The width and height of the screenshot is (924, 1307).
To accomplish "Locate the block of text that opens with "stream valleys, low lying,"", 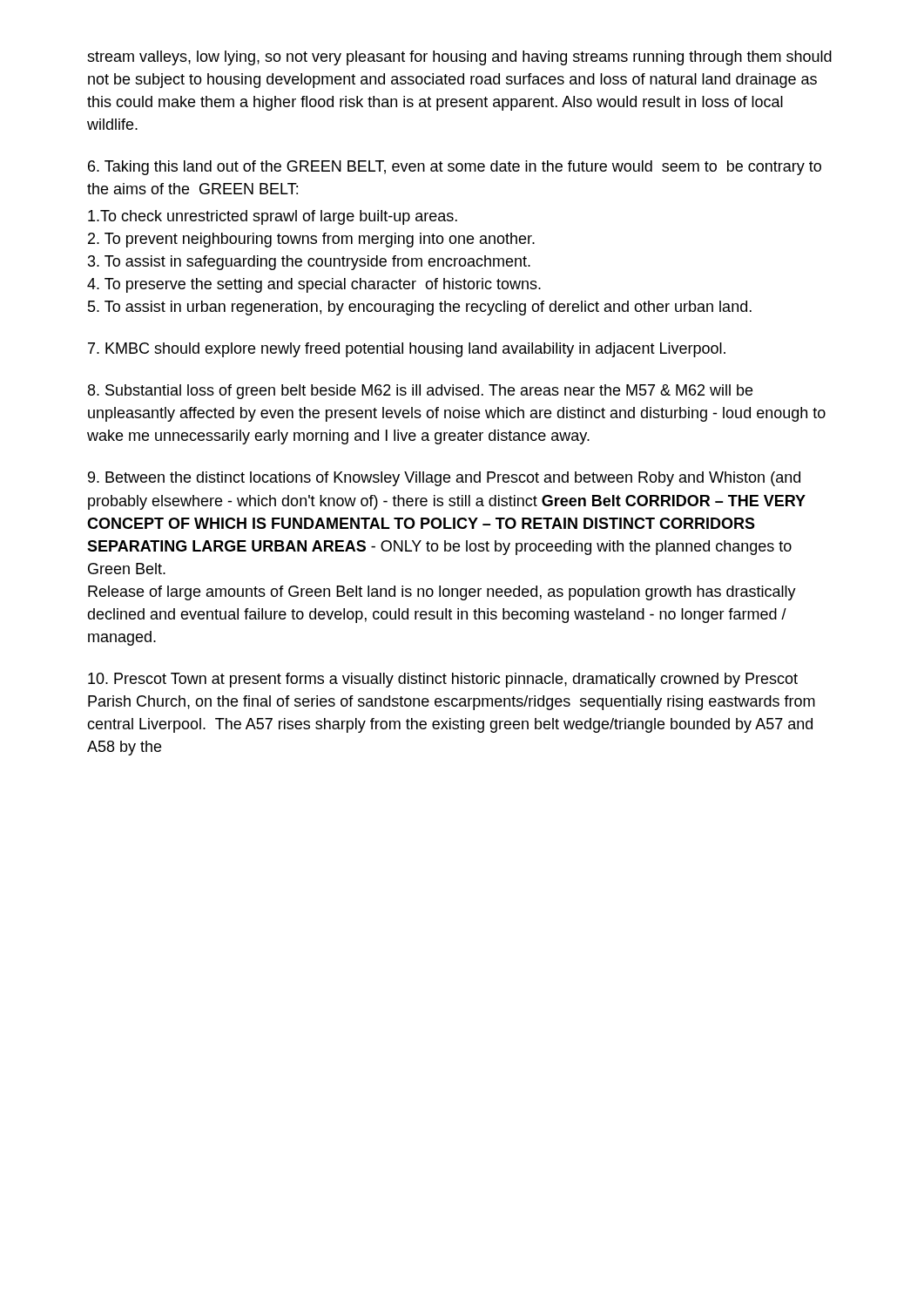I will pos(460,91).
